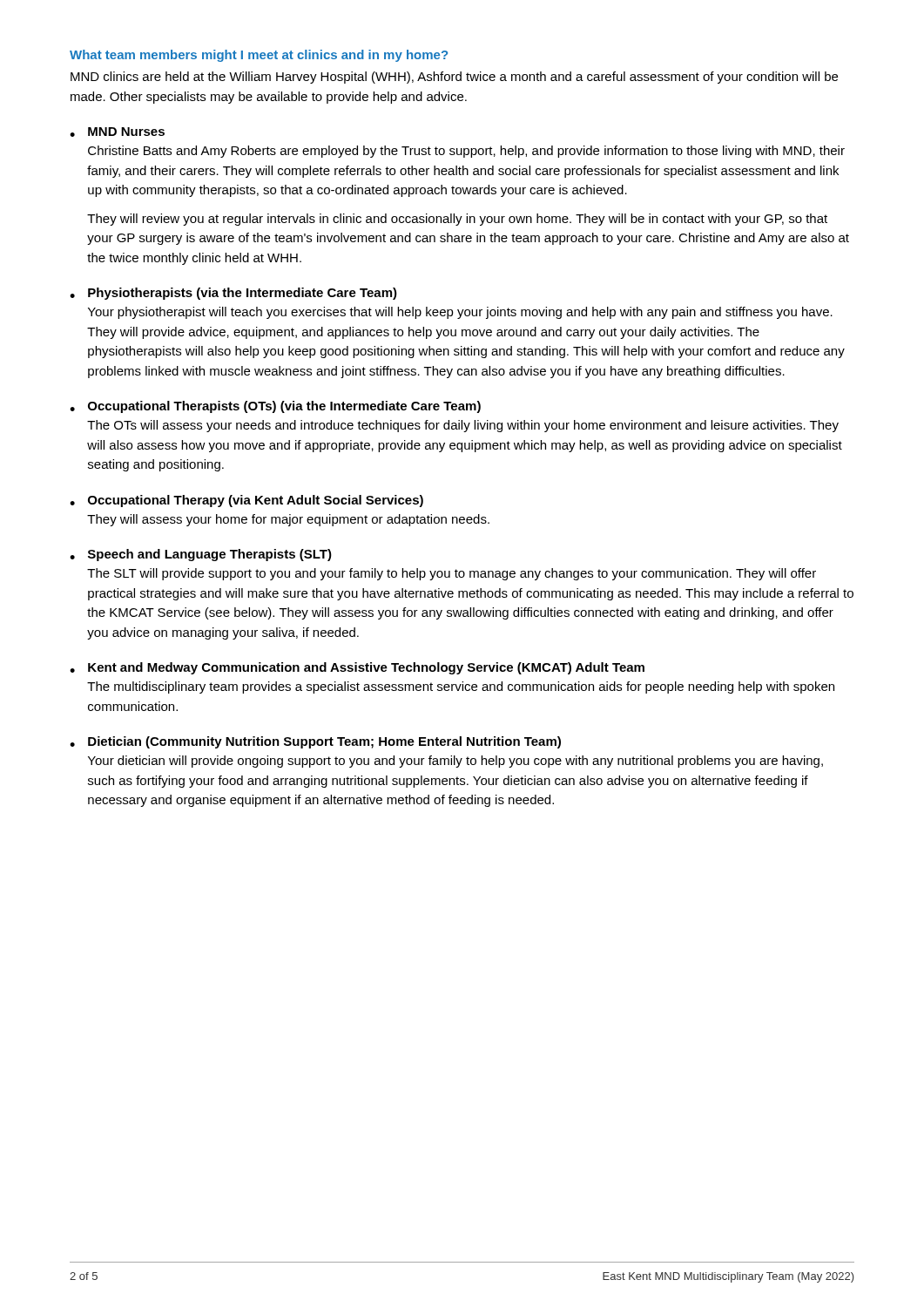Point to the block starting "• Speech and Language Therapists"
The height and width of the screenshot is (1307, 924).
pos(462,594)
